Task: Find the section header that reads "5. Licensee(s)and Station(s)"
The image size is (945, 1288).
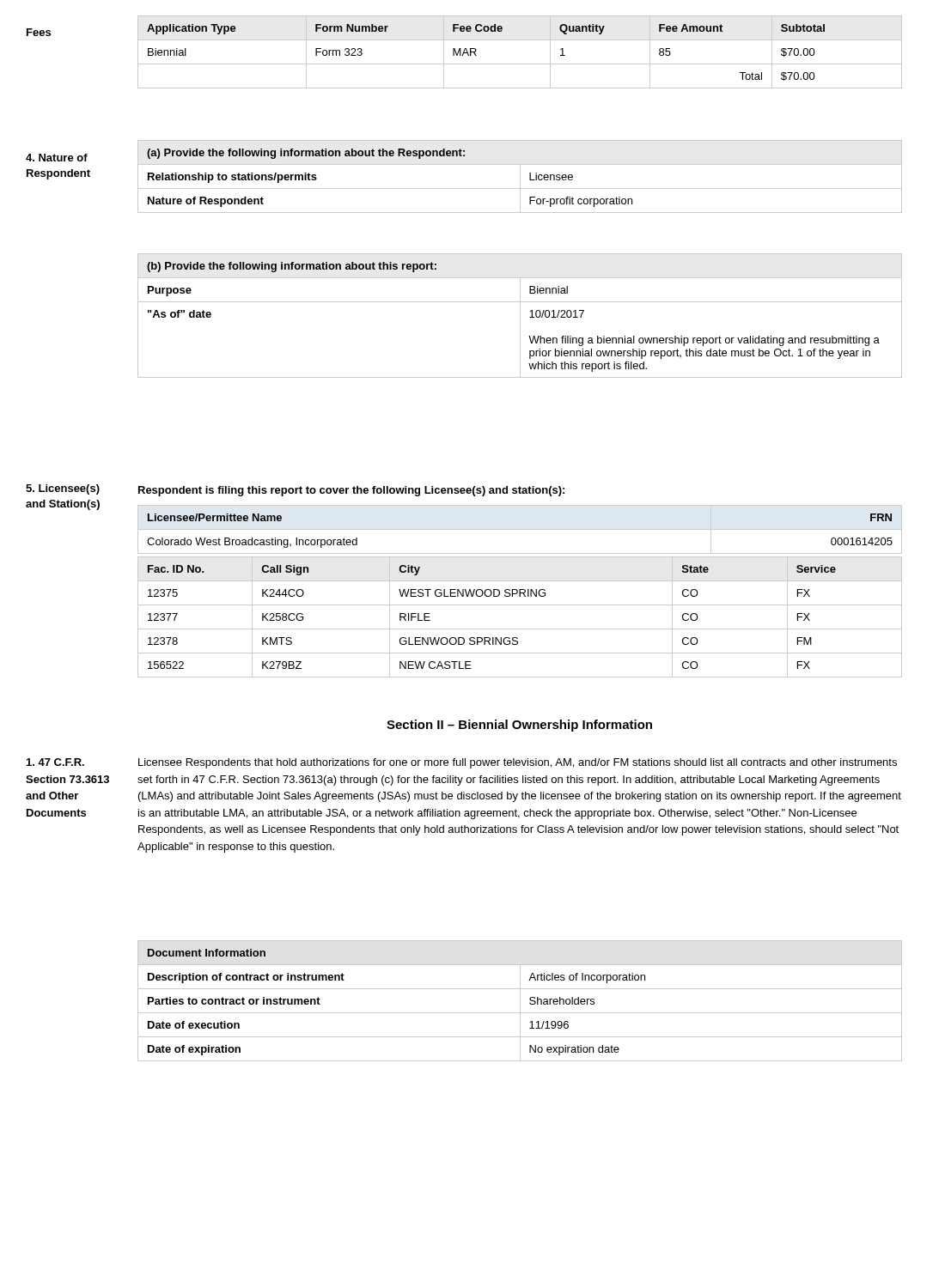Action: coord(63,496)
